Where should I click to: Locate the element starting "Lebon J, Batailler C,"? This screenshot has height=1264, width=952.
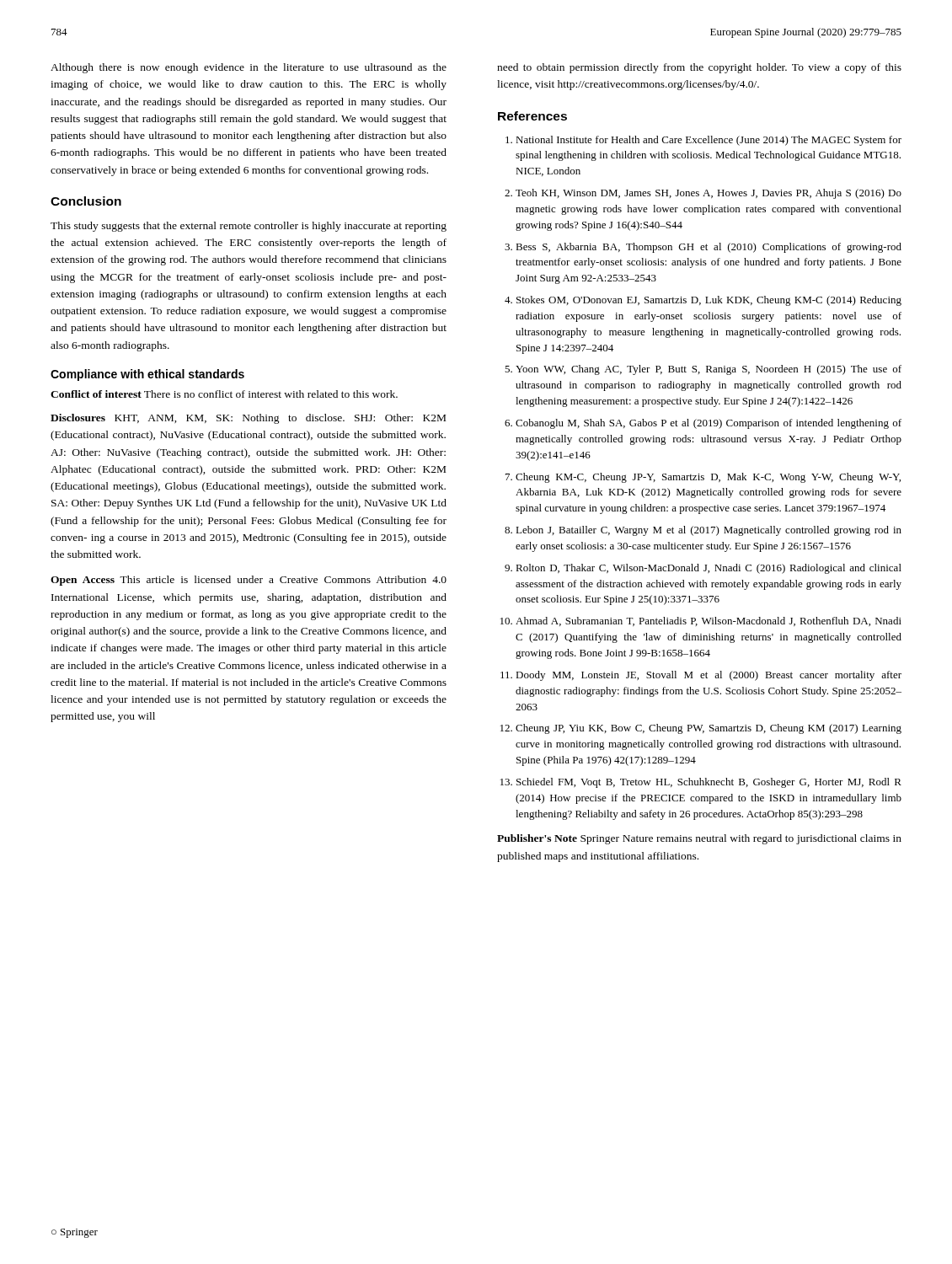[709, 538]
